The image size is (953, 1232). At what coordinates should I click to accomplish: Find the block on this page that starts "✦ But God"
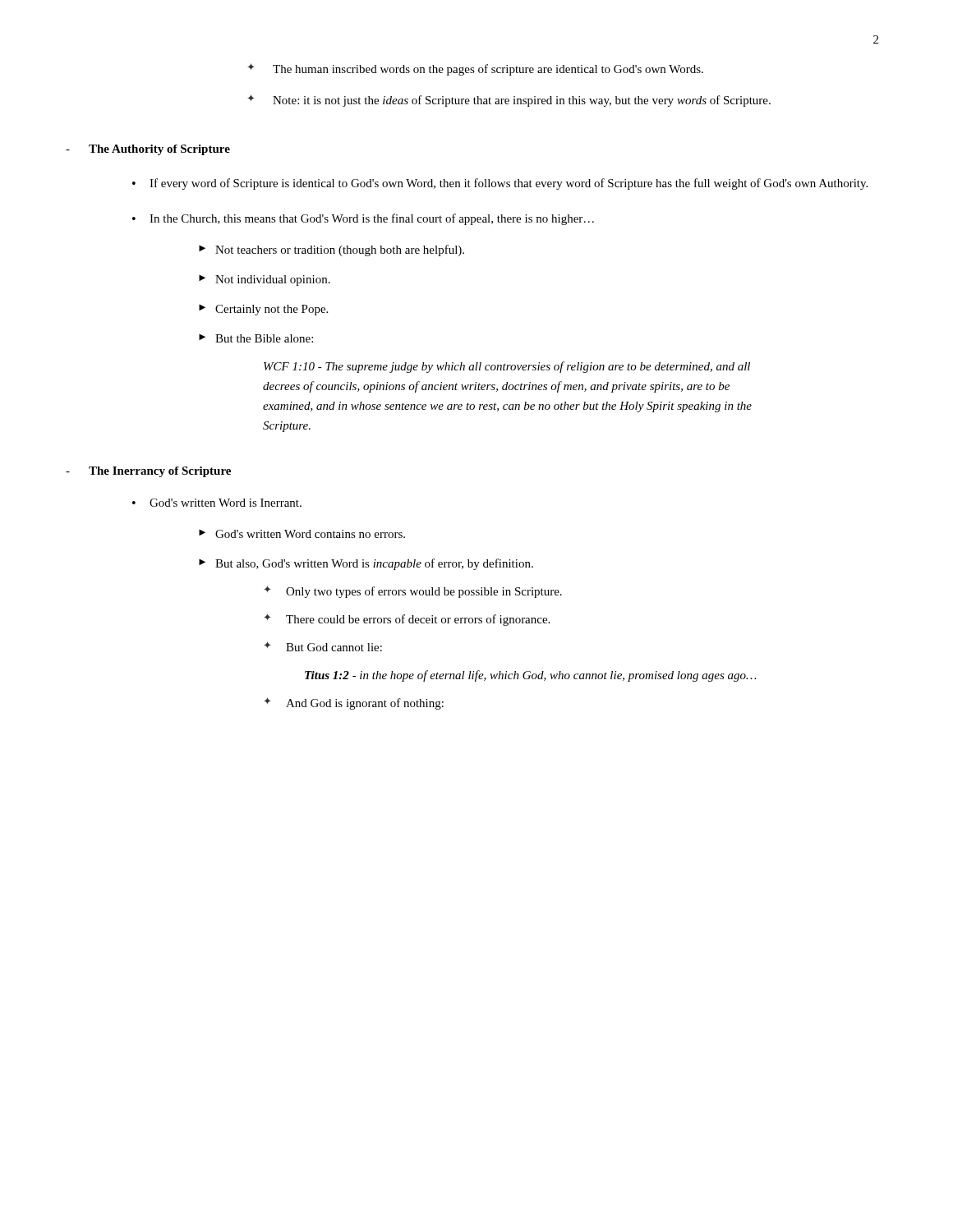click(323, 646)
